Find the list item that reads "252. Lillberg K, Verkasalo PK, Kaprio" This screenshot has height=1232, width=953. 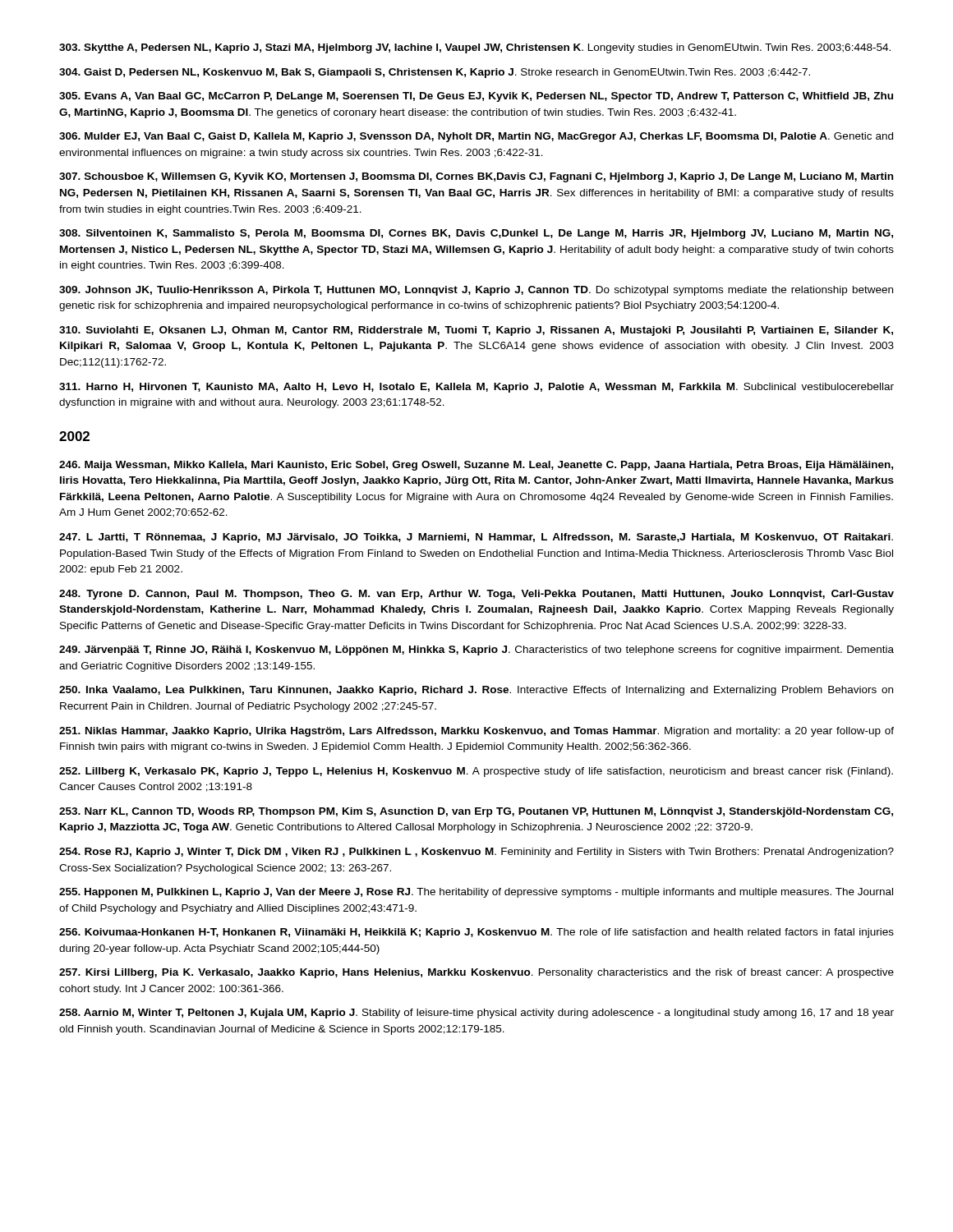pyautogui.click(x=476, y=779)
